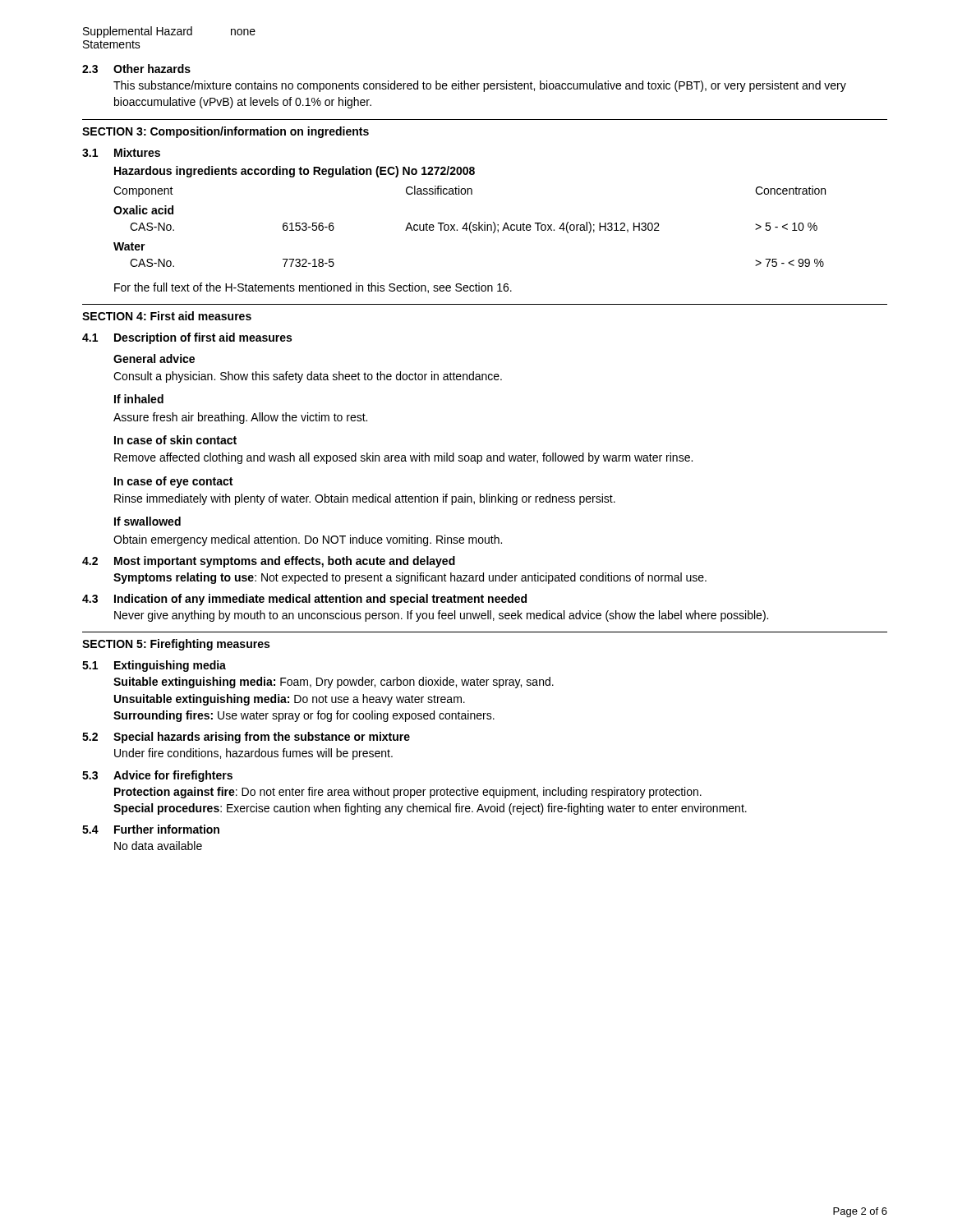Navigate to the element starting "For the full text of the H-Statements"
Image resolution: width=953 pixels, height=1232 pixels.
pyautogui.click(x=500, y=287)
